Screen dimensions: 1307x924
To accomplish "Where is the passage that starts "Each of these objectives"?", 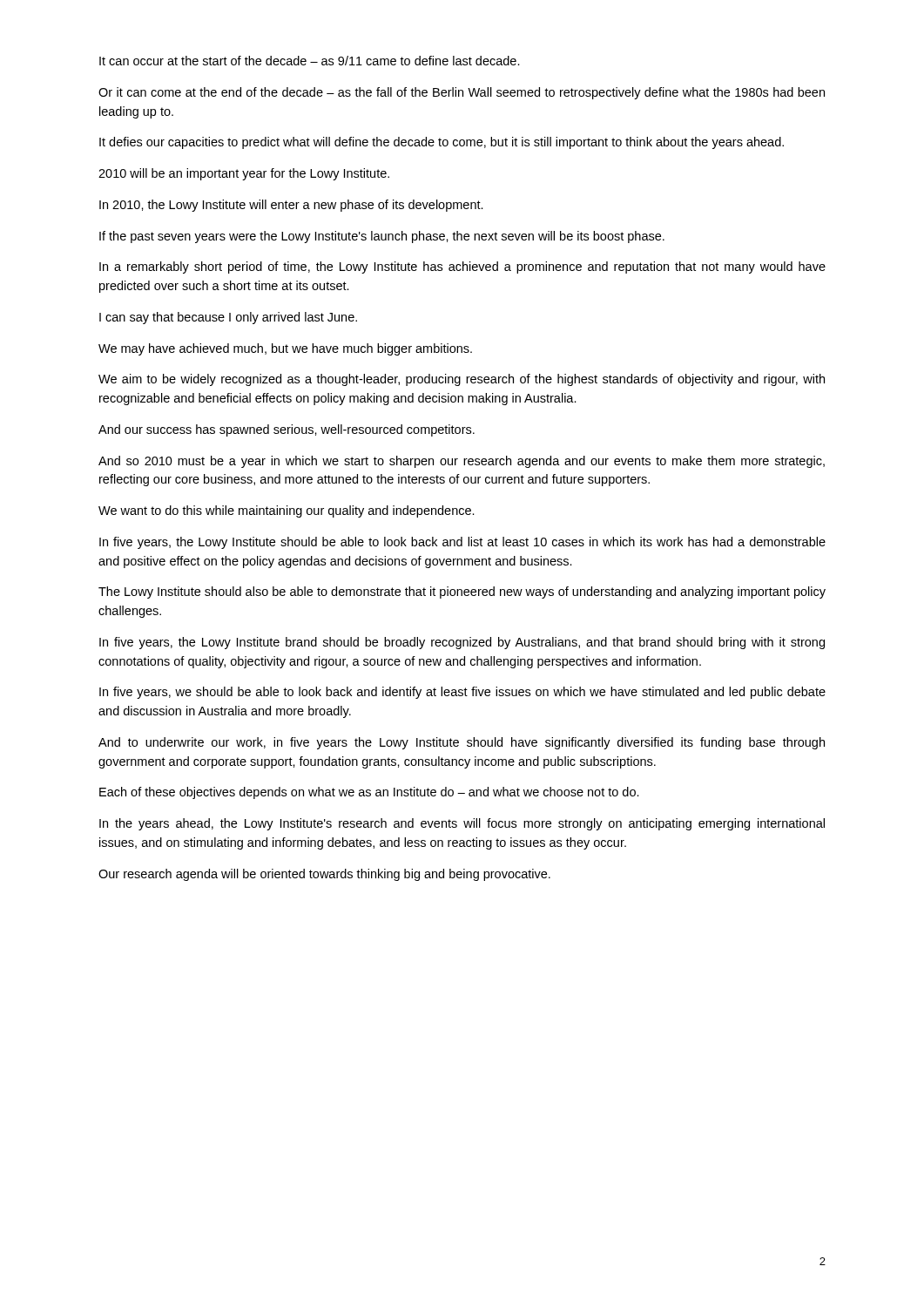I will [369, 792].
